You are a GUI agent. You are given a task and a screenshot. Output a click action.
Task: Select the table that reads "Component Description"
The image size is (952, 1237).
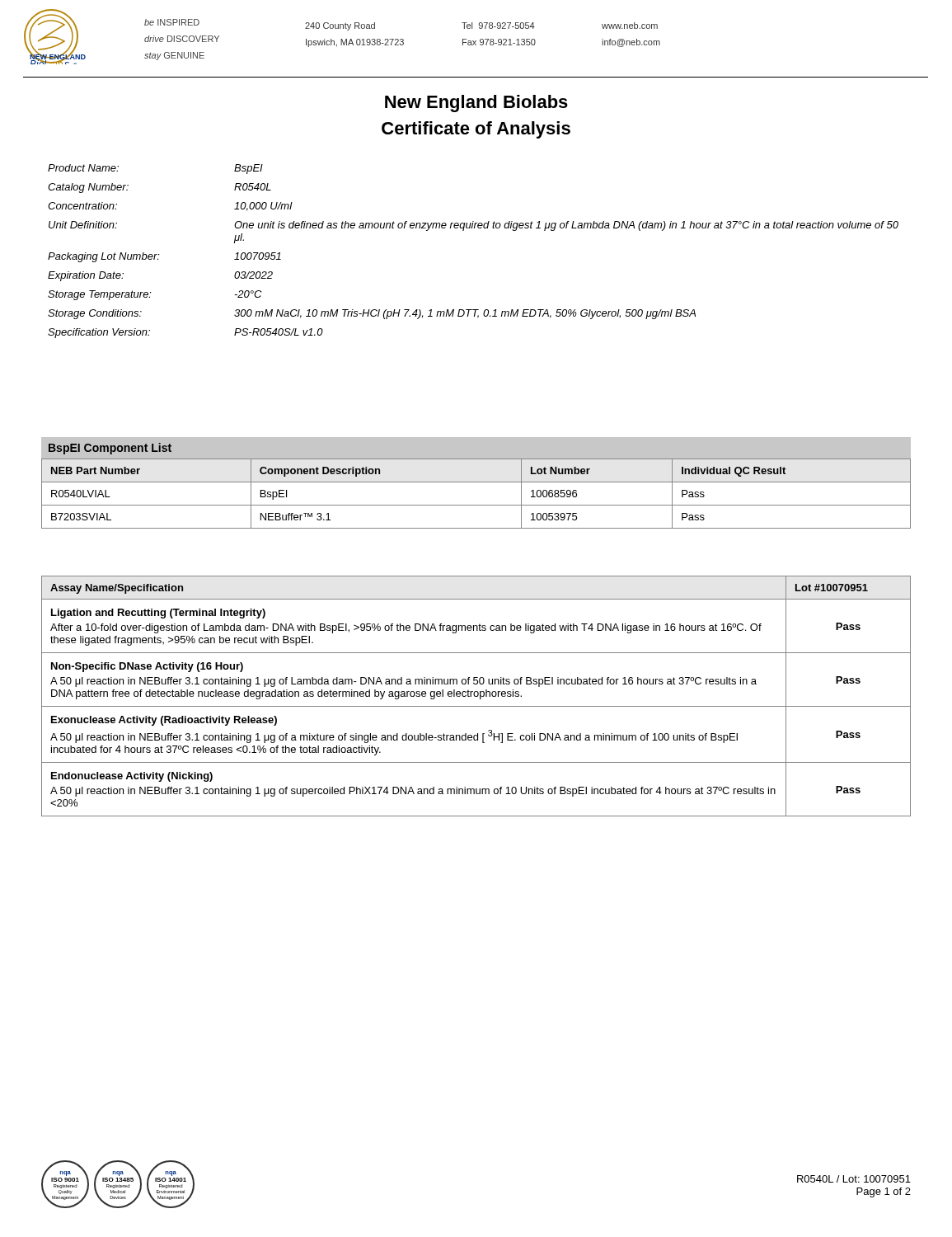pyautogui.click(x=476, y=494)
